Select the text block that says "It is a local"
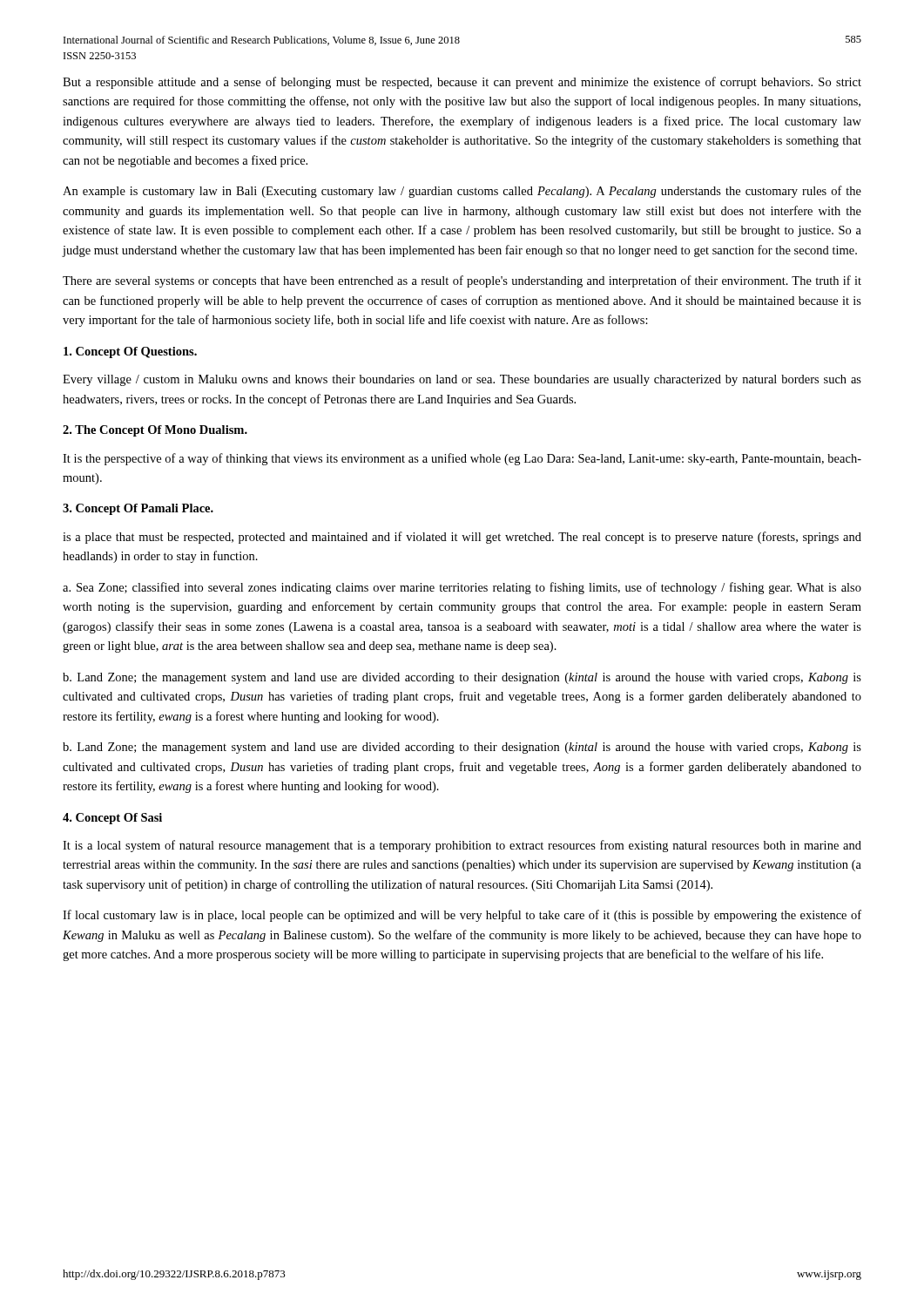924x1307 pixels. point(462,865)
